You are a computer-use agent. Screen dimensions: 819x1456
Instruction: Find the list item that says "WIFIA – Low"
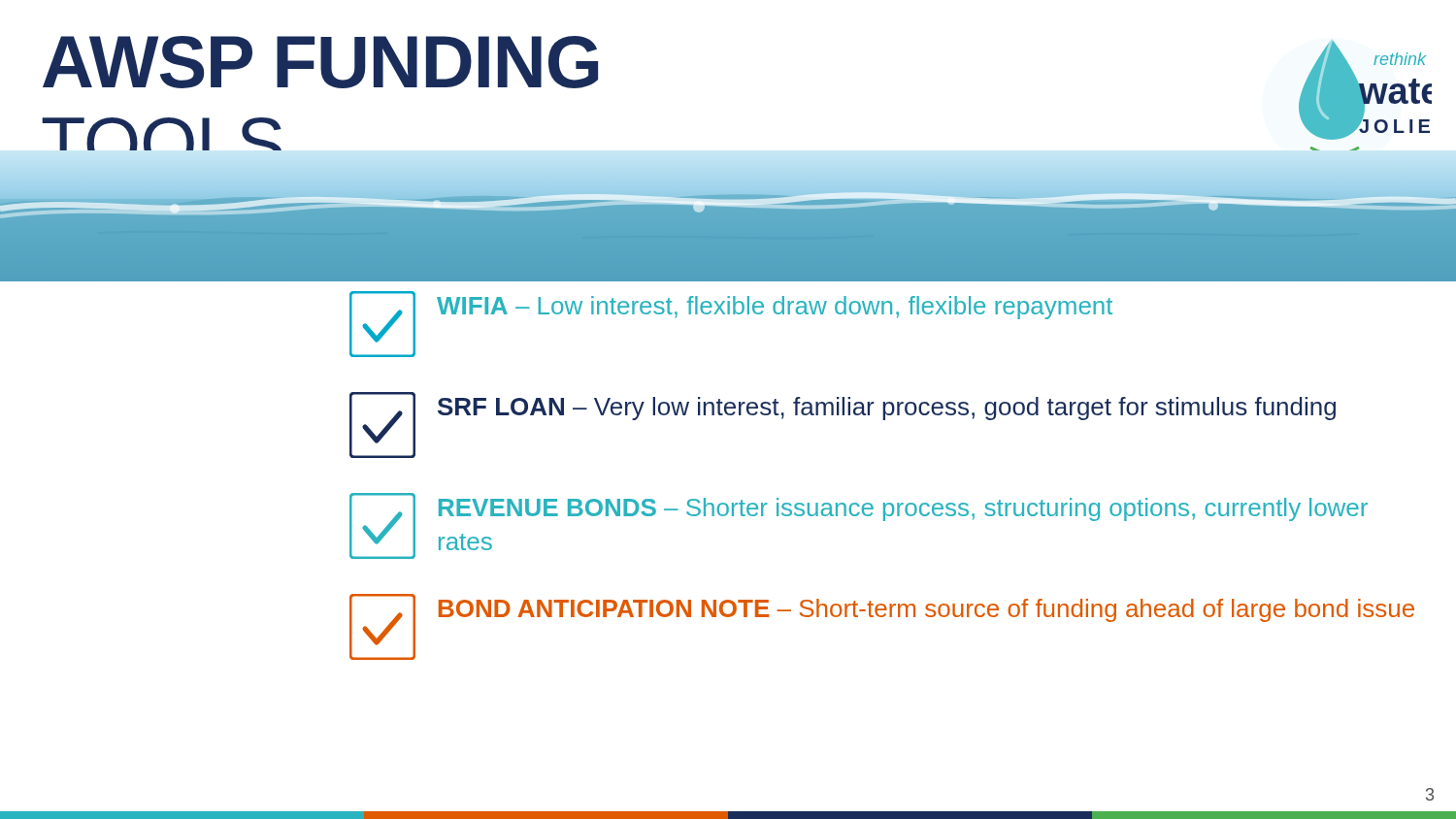tap(731, 325)
